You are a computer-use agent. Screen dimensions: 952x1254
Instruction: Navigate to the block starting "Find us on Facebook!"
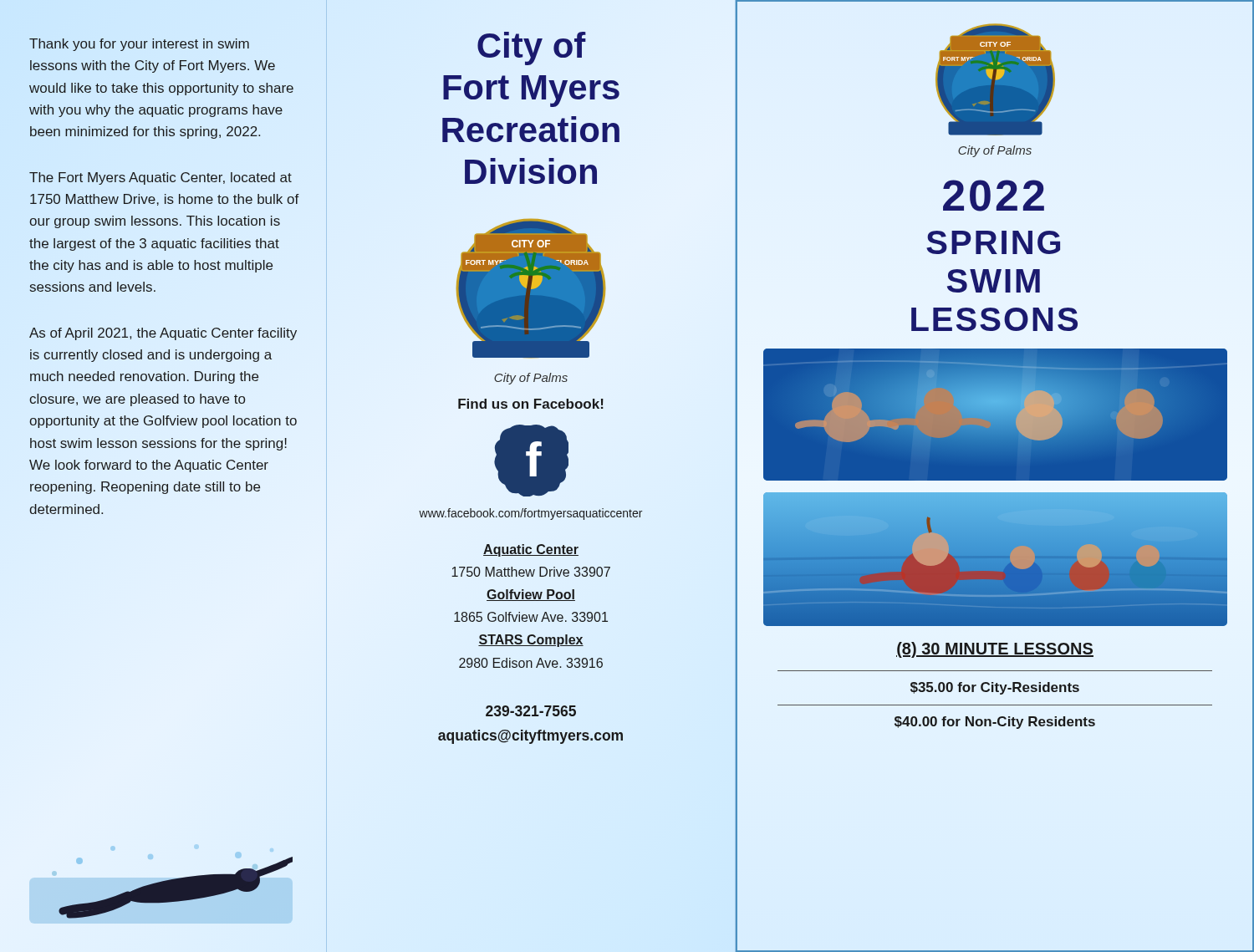531,404
